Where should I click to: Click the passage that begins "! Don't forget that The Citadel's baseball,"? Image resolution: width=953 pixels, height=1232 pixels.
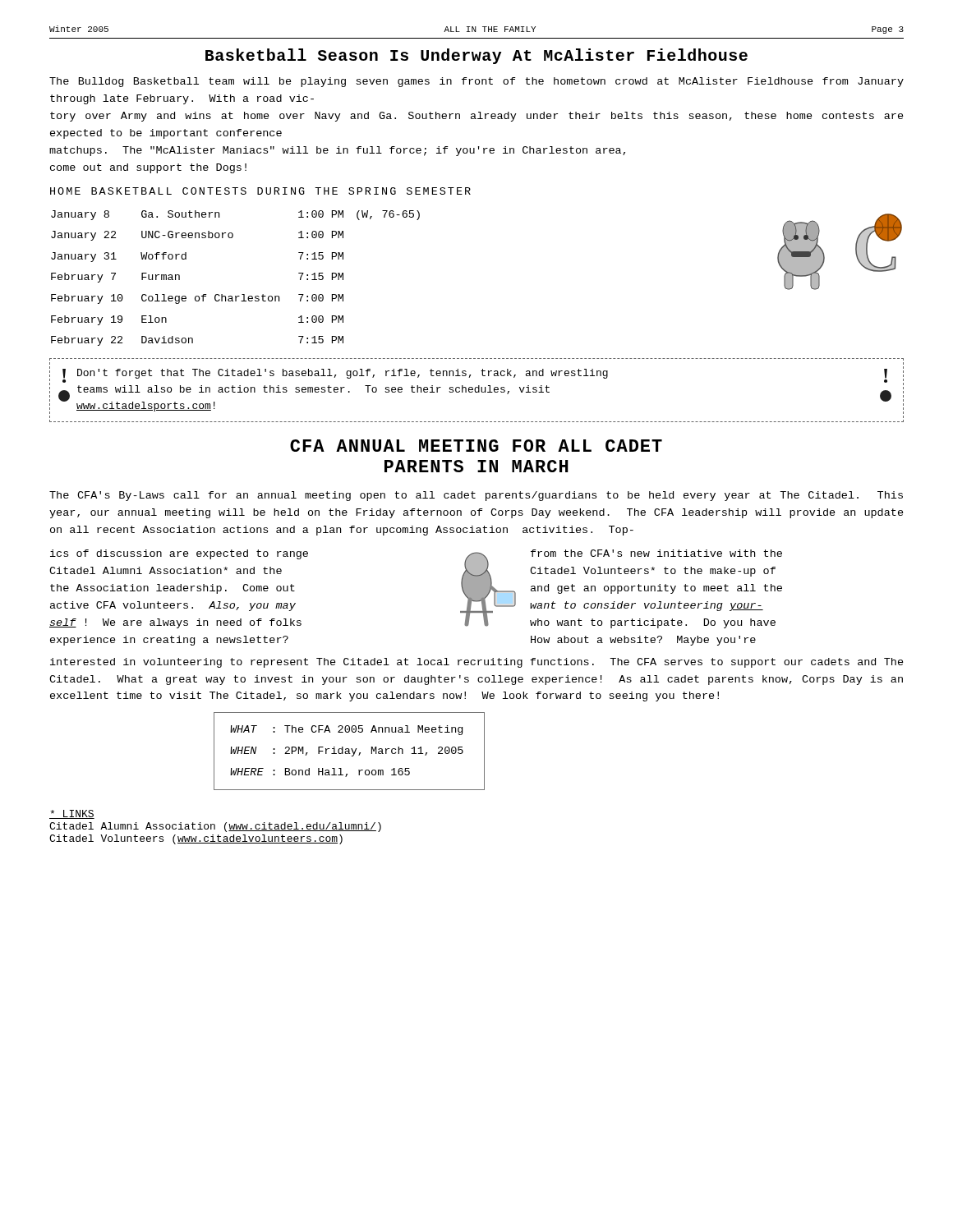475,389
